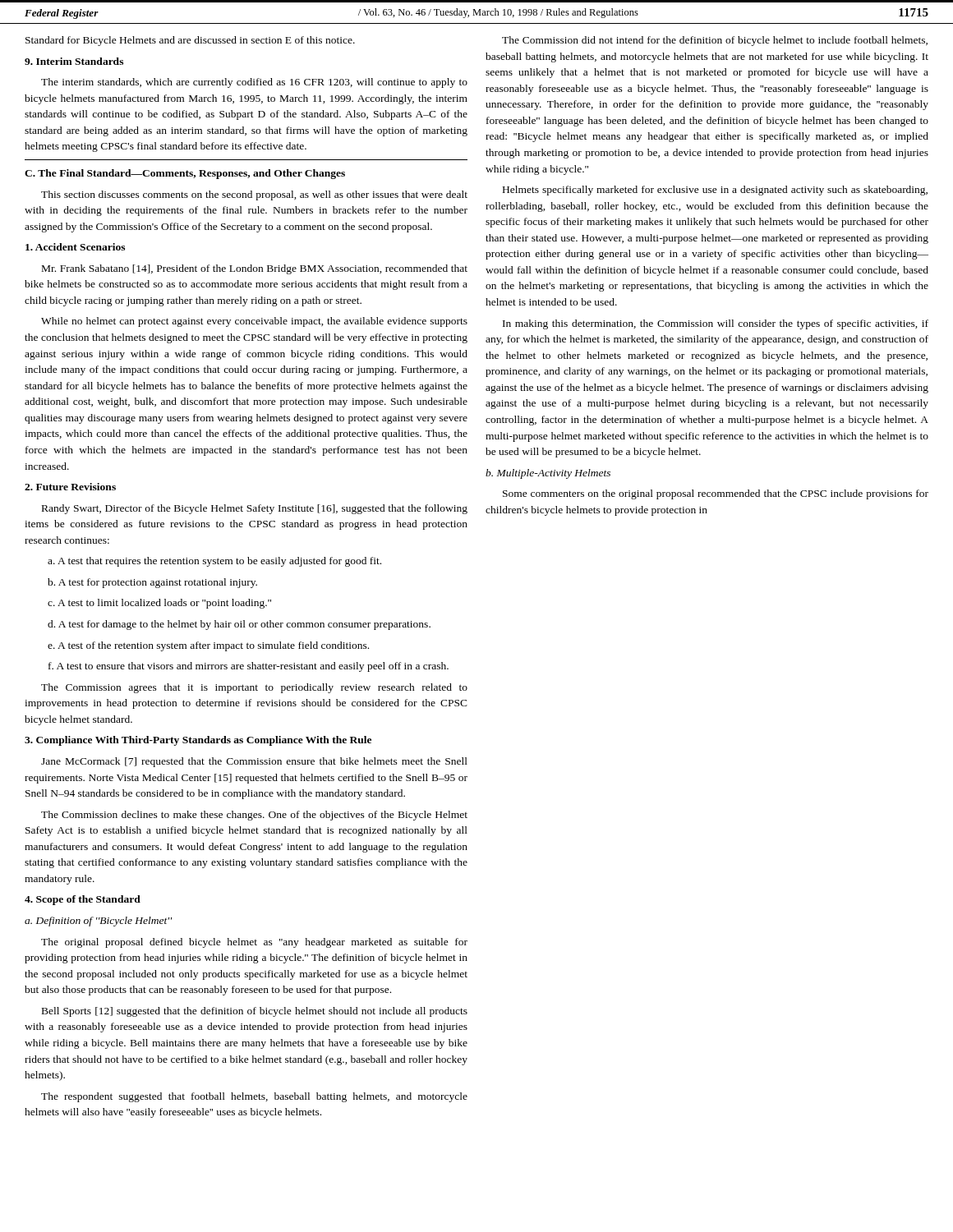Find the block on this page that starts "Randy Swart, Director of the Bicycle"
The image size is (953, 1232).
[x=246, y=524]
